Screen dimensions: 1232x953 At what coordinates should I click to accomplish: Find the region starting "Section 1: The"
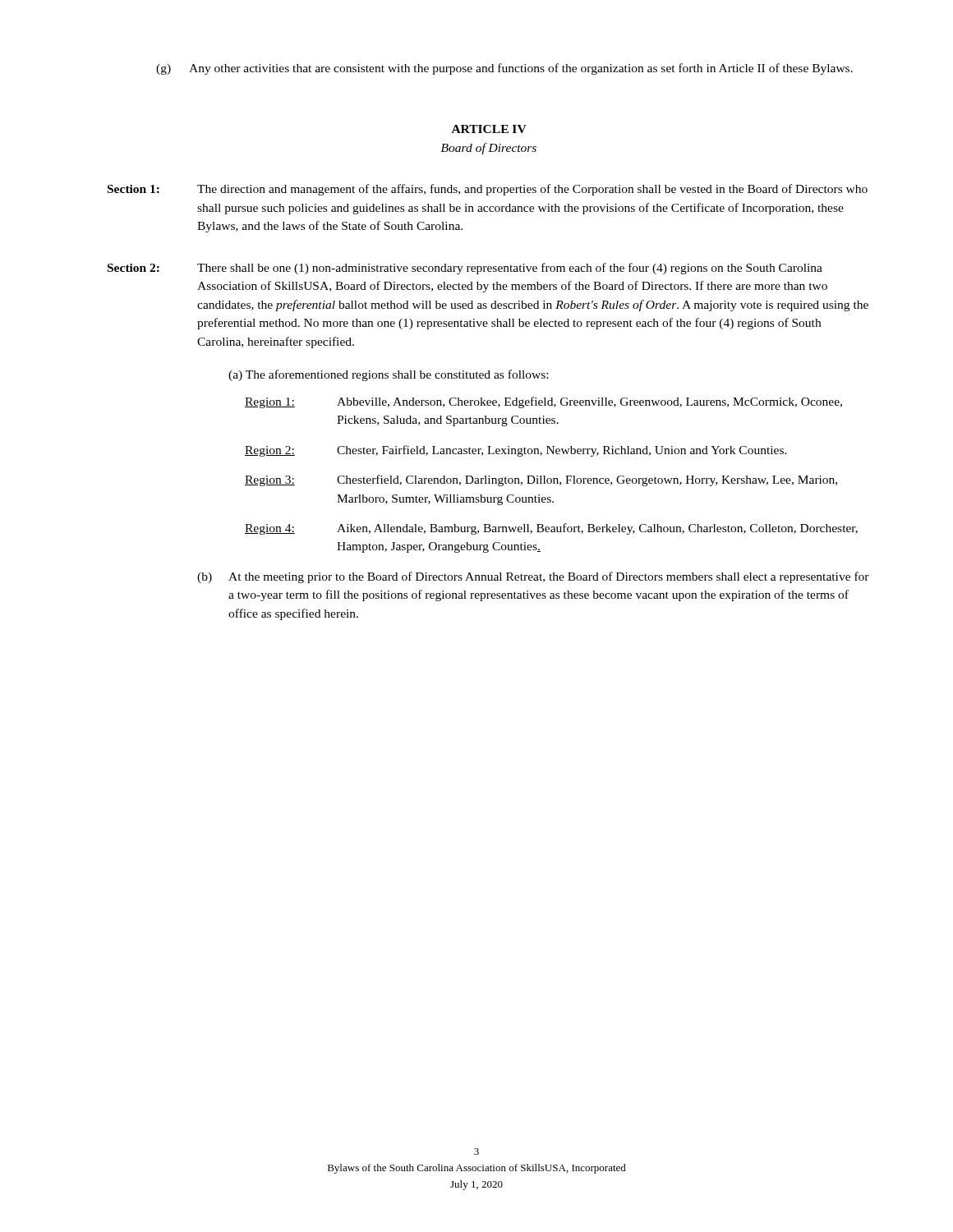(x=489, y=208)
